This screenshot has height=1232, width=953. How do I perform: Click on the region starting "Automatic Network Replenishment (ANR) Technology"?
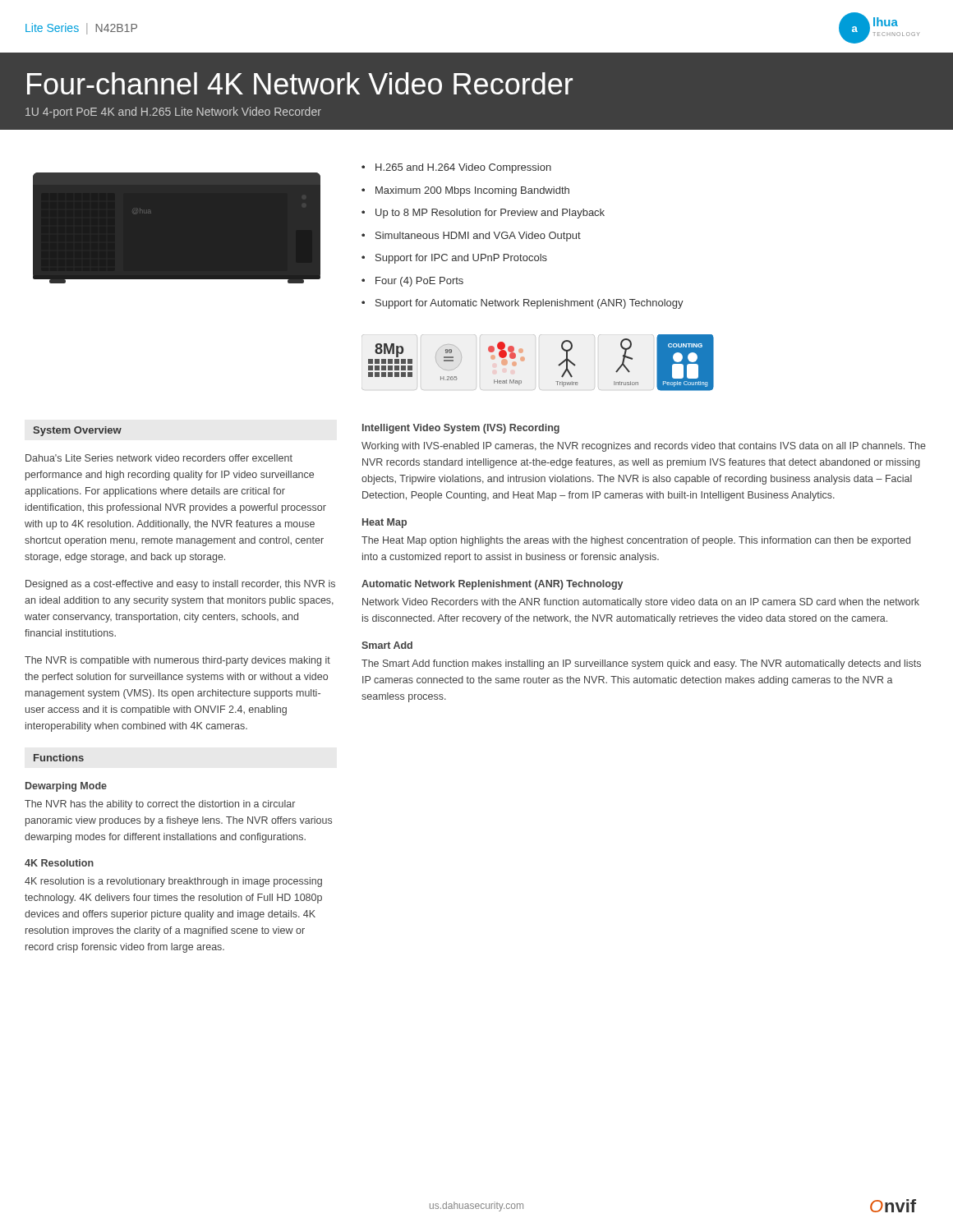pos(492,584)
